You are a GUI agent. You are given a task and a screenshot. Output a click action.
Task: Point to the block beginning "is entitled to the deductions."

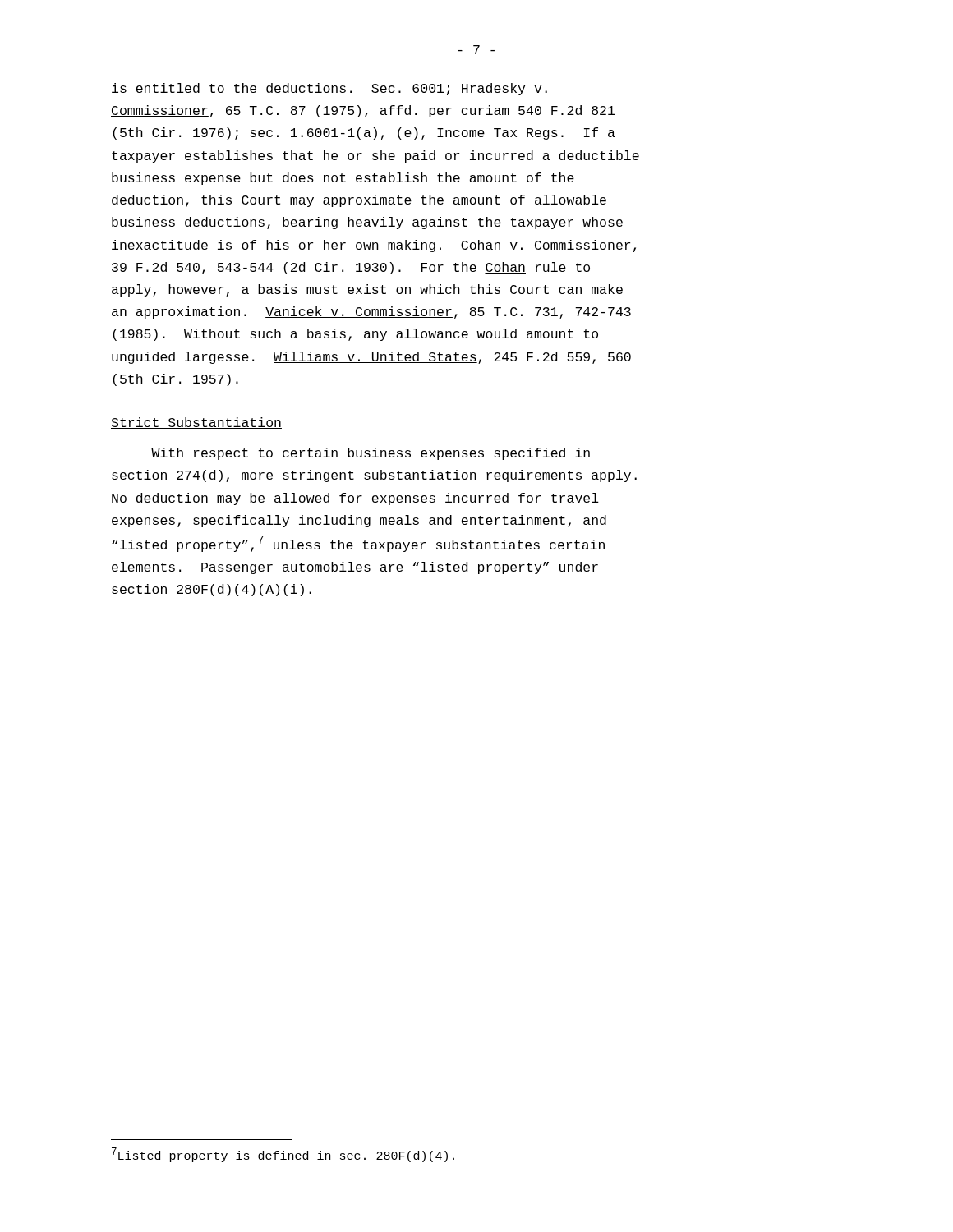tap(375, 234)
